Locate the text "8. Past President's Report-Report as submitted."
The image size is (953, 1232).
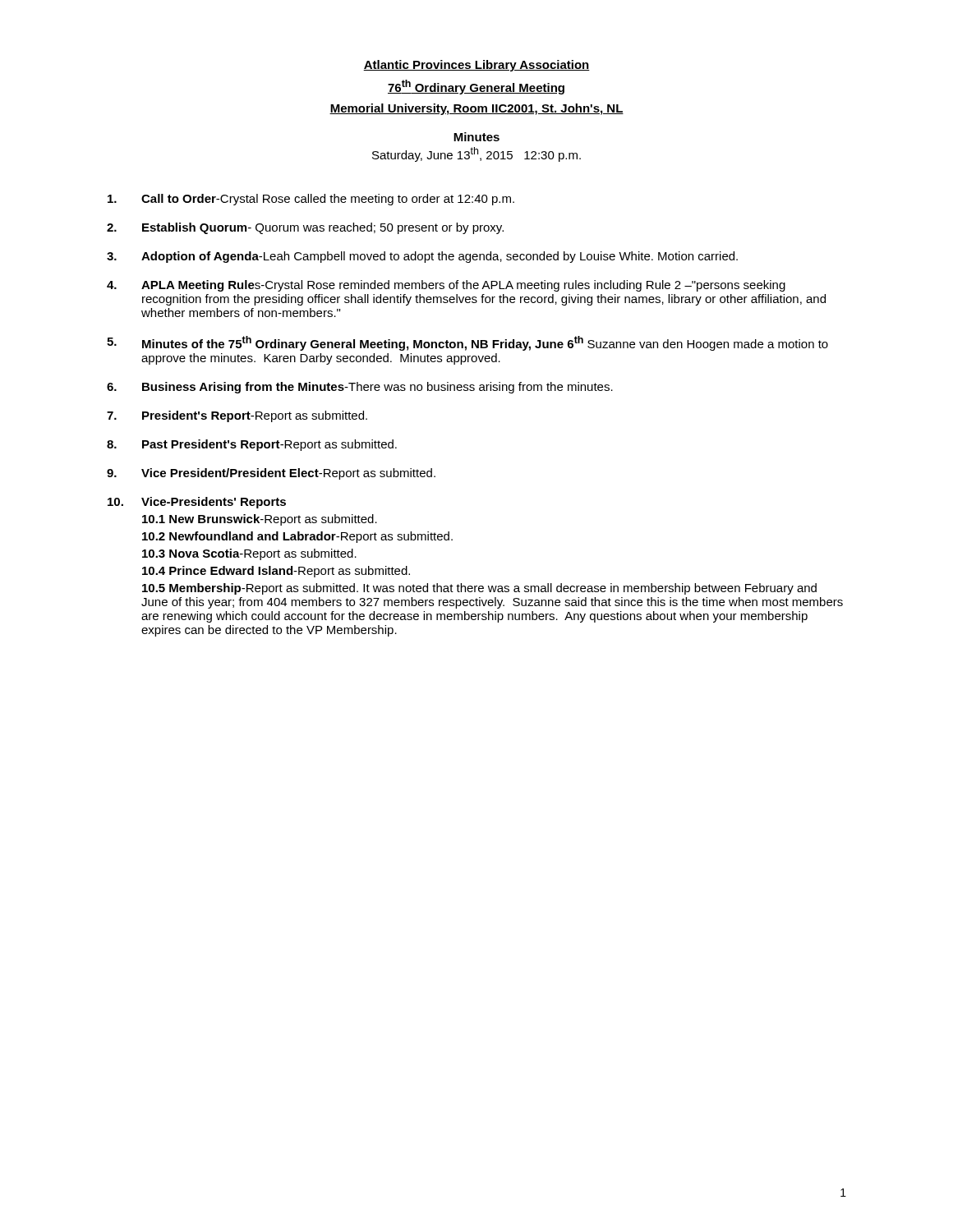pos(252,445)
